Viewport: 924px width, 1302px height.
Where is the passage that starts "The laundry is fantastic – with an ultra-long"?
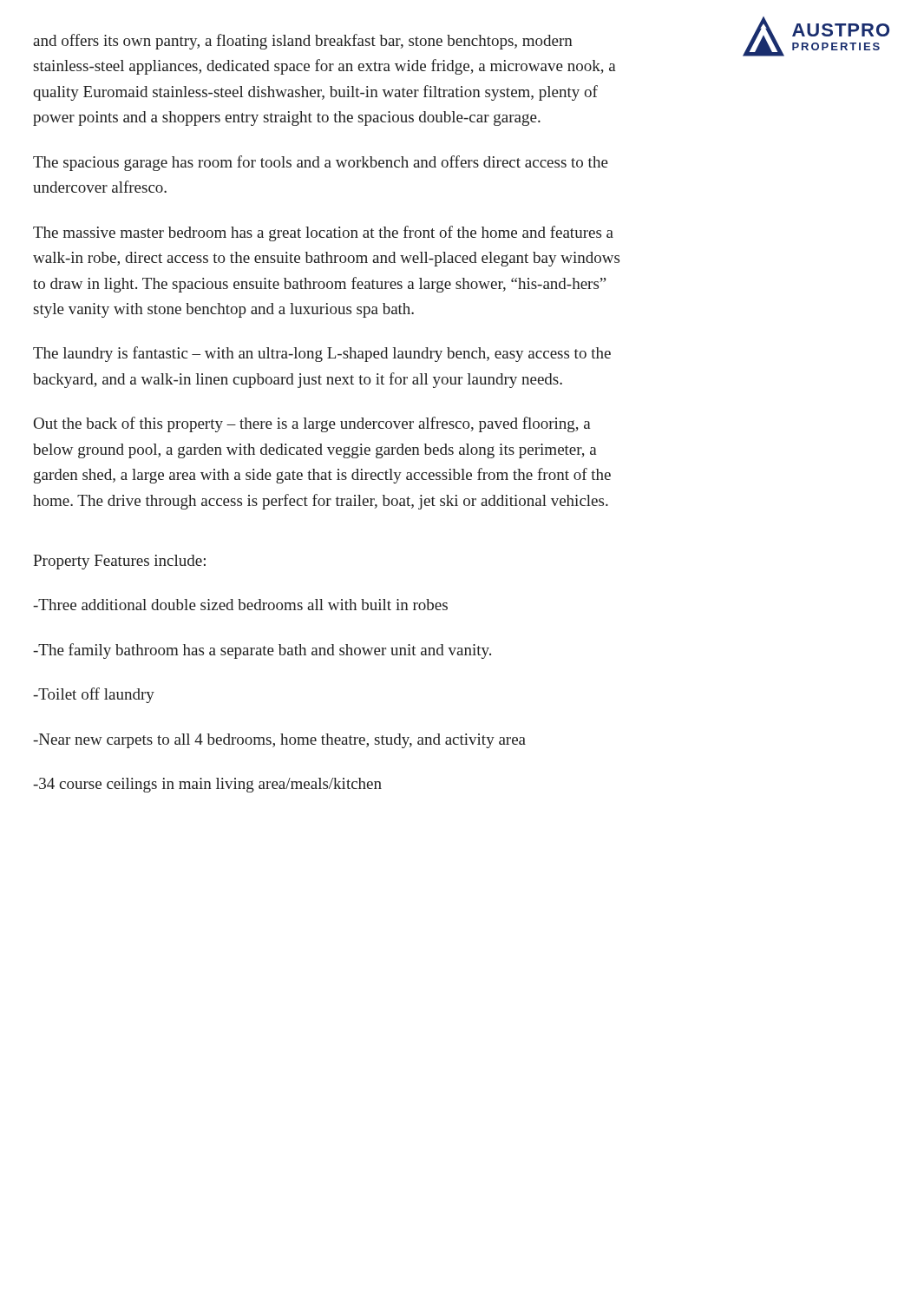coord(322,366)
